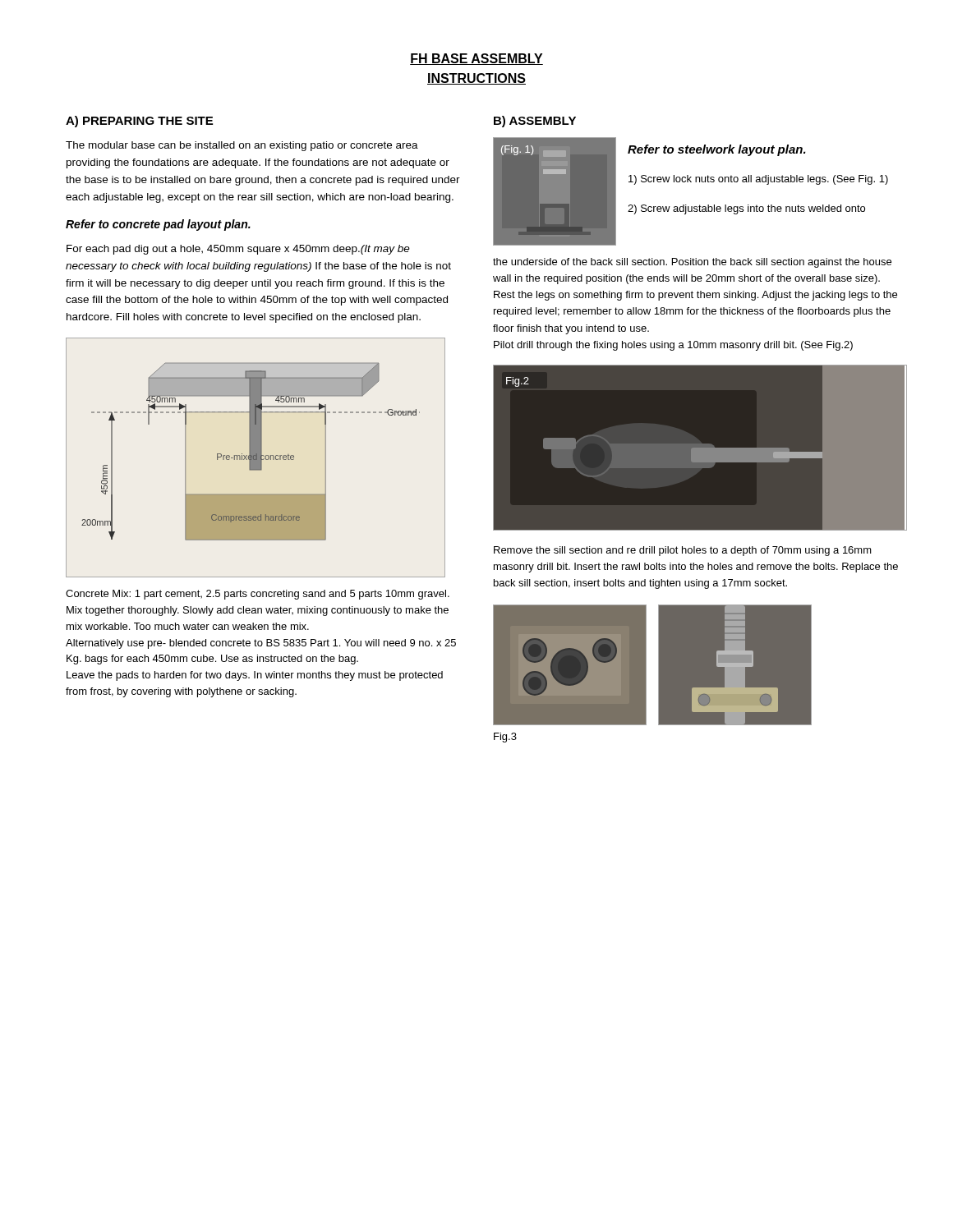
Task: Point to the text block starting "FH BASE ASSEMBLY"
Action: click(476, 69)
